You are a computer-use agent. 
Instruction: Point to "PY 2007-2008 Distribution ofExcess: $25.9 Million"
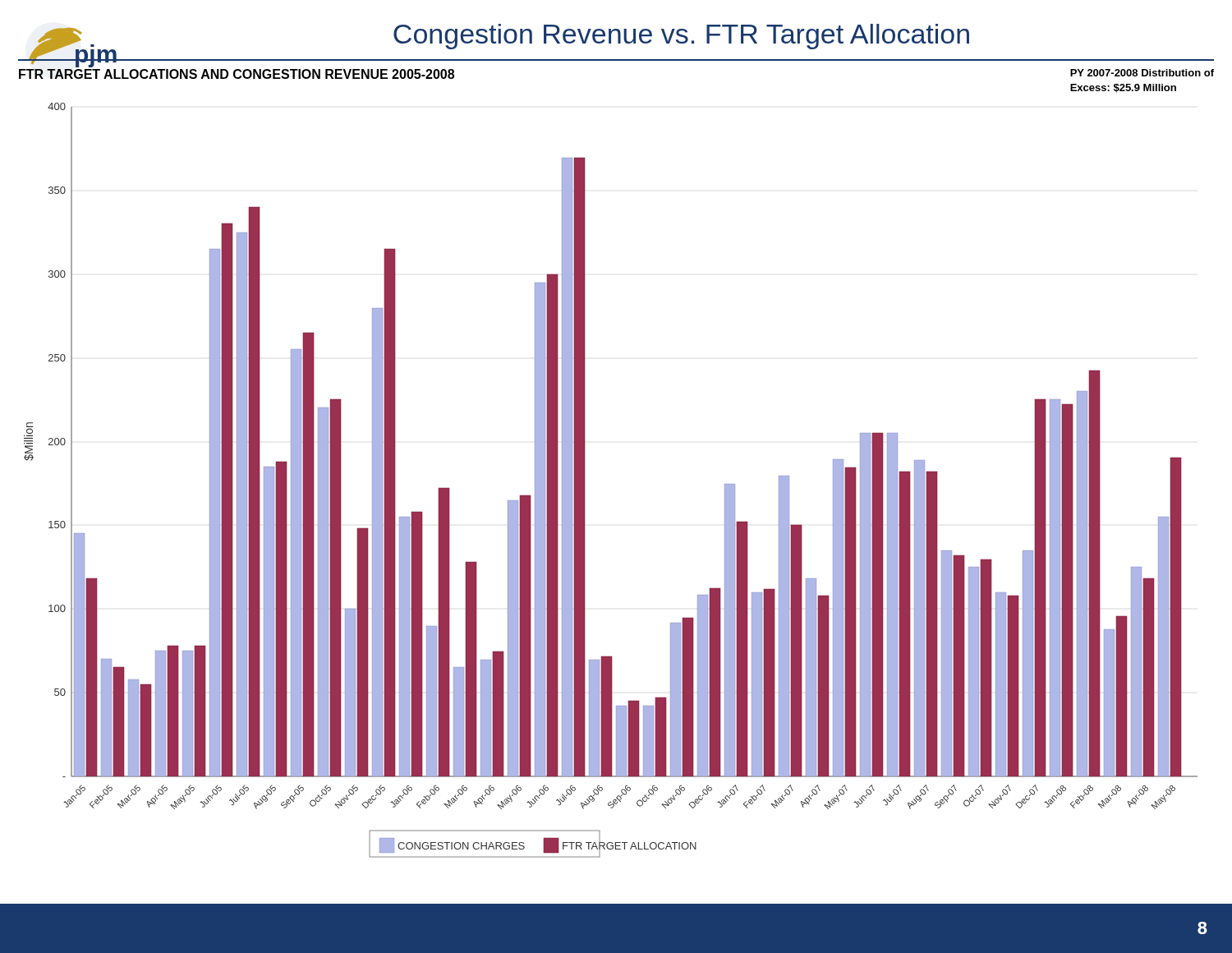tap(1142, 80)
